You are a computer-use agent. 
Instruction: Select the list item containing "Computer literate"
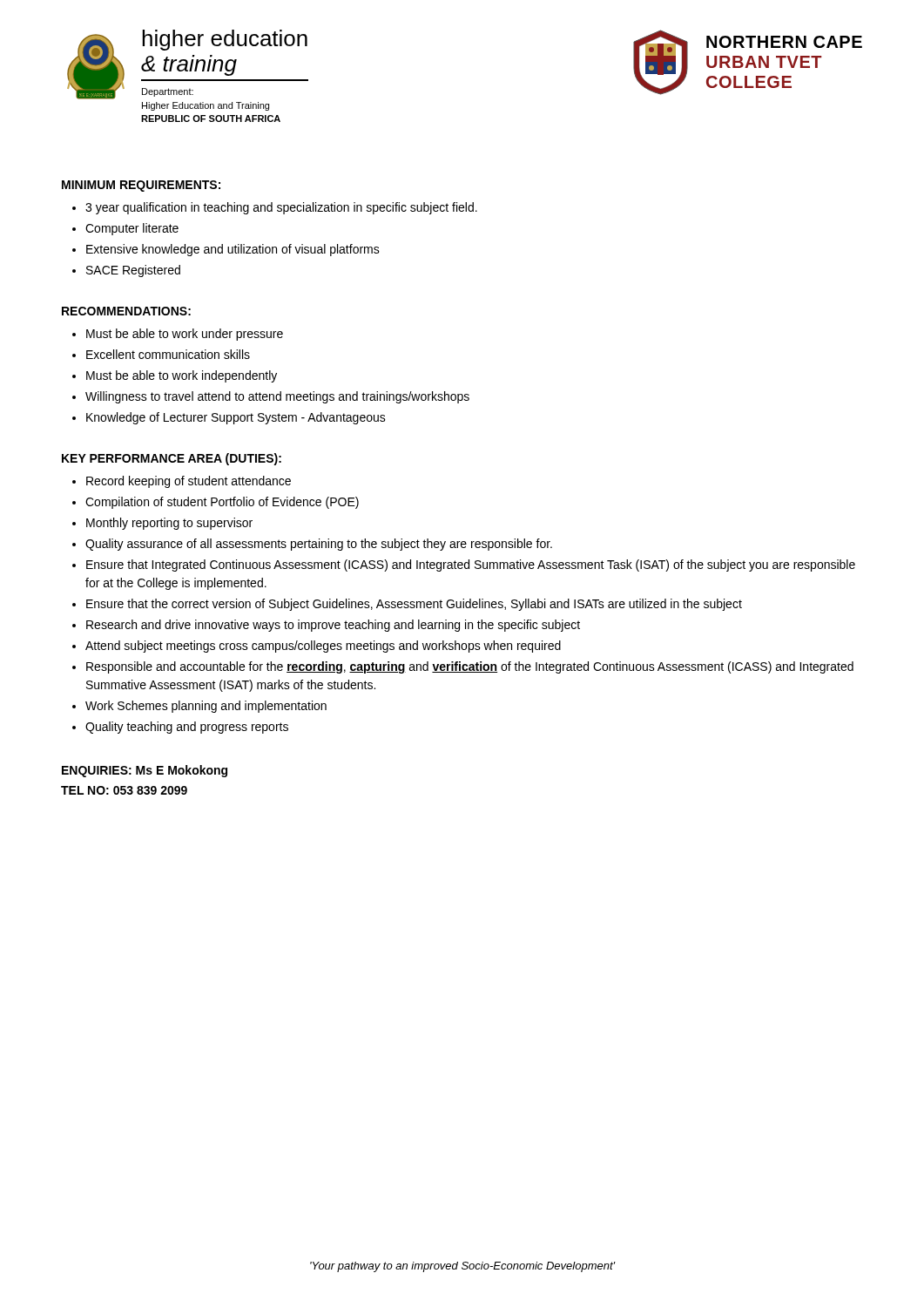coord(132,229)
